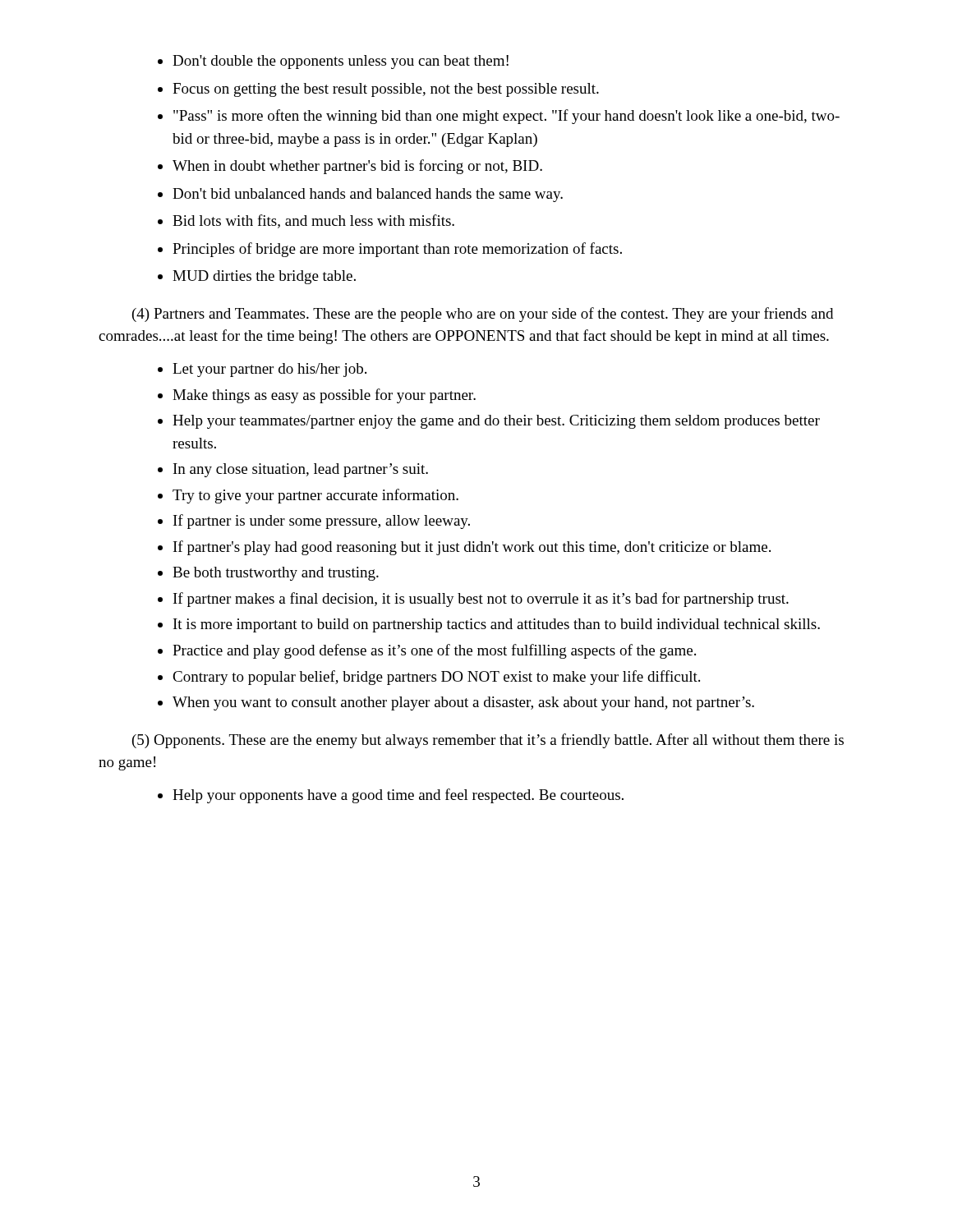This screenshot has height=1232, width=953.
Task: Click on the text block starting "When in doubt whether"
Action: pos(513,166)
